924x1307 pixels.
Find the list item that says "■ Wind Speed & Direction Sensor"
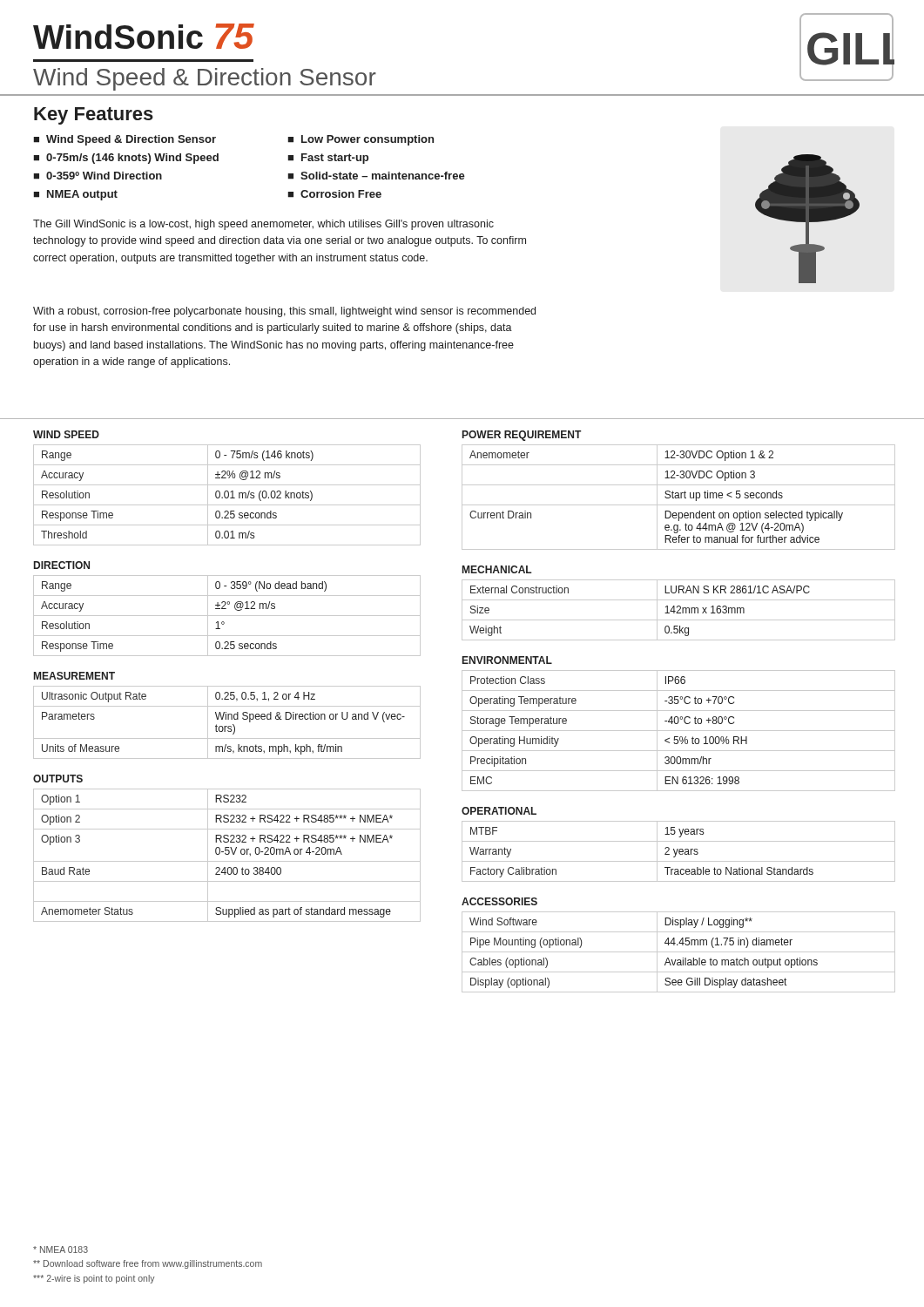pyautogui.click(x=125, y=139)
